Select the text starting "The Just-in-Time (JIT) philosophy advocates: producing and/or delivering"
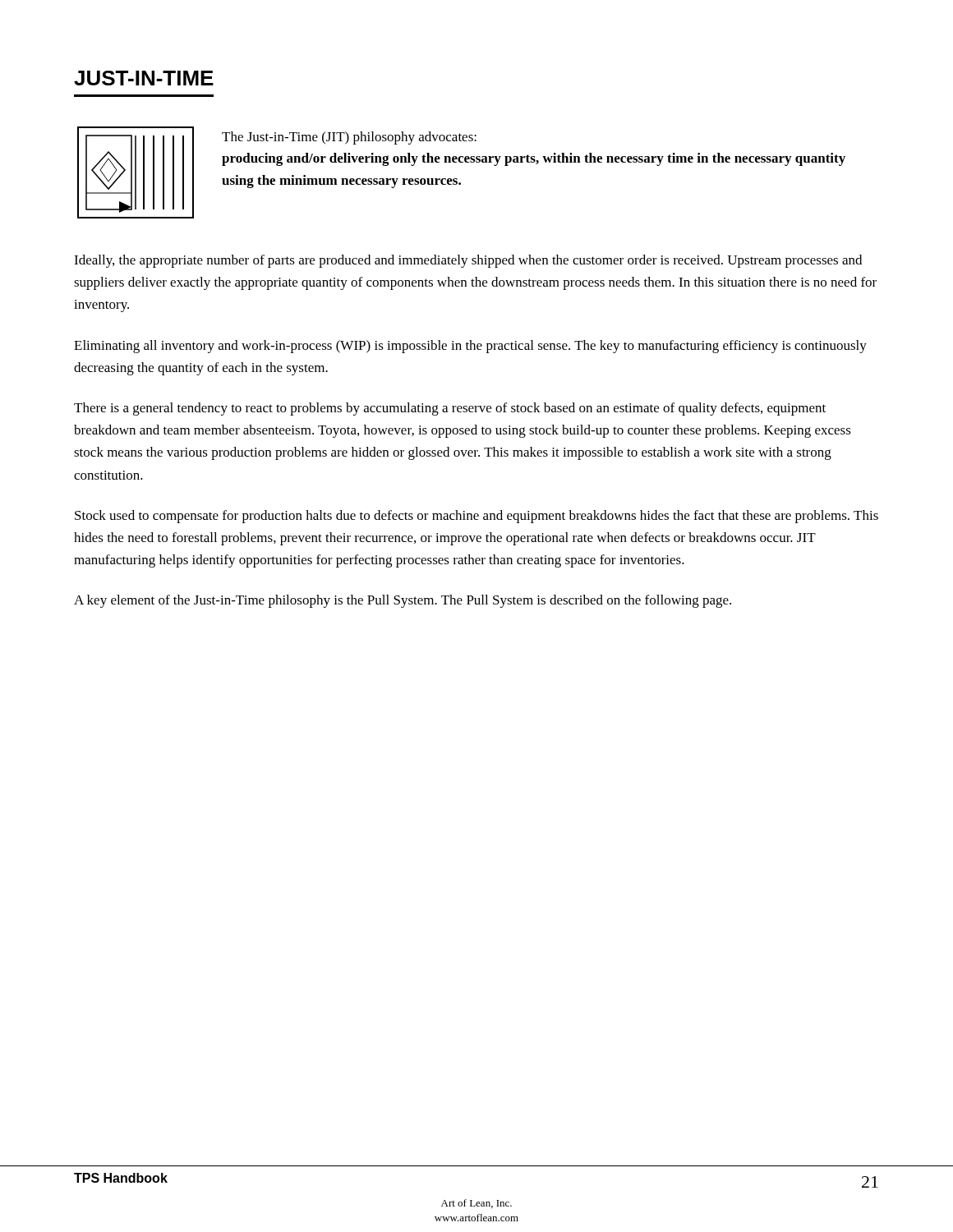Viewport: 953px width, 1232px height. pyautogui.click(x=534, y=158)
